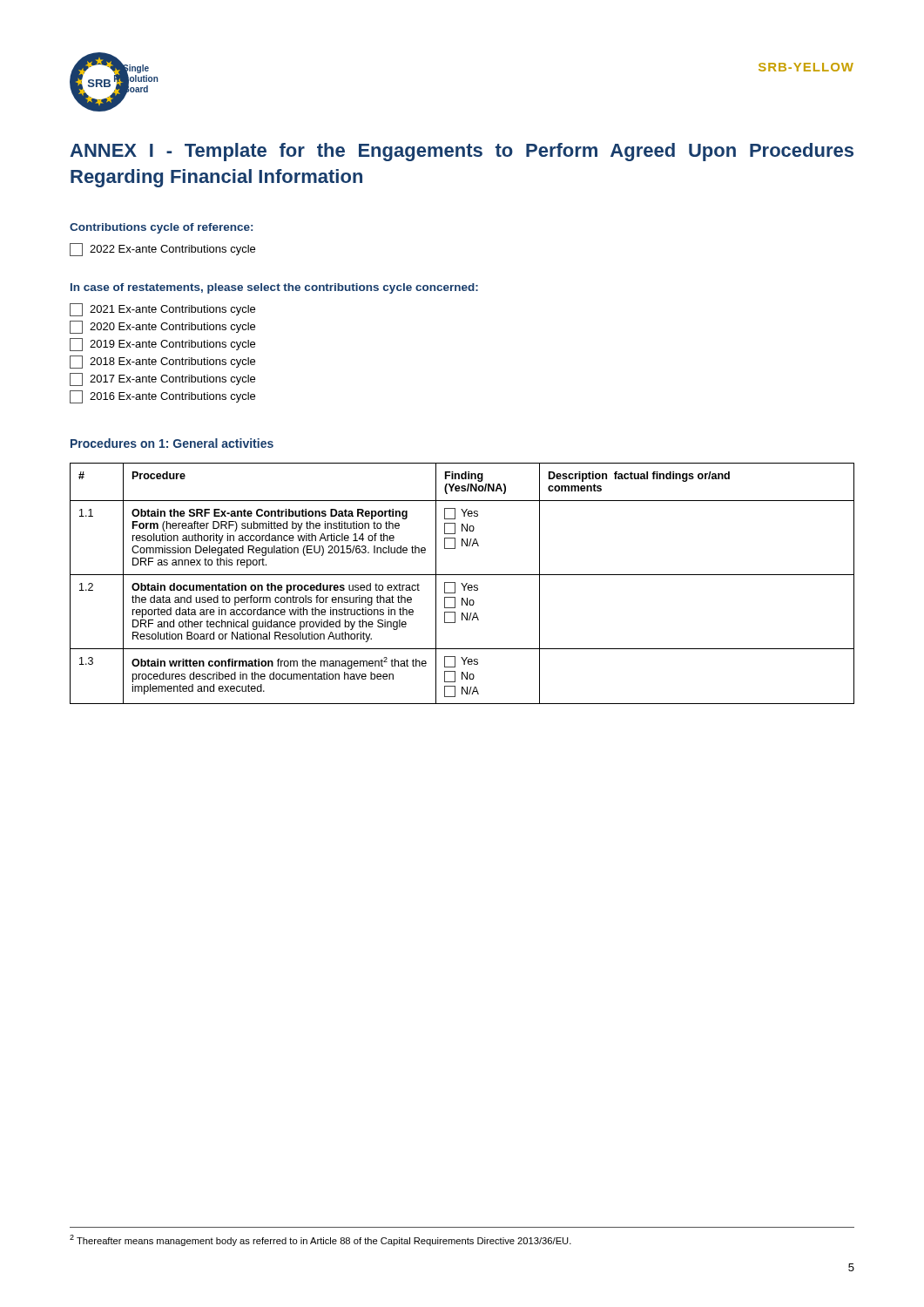The height and width of the screenshot is (1307, 924).
Task: Find the section header containing "Procedures on 1: General activities"
Action: tap(172, 444)
